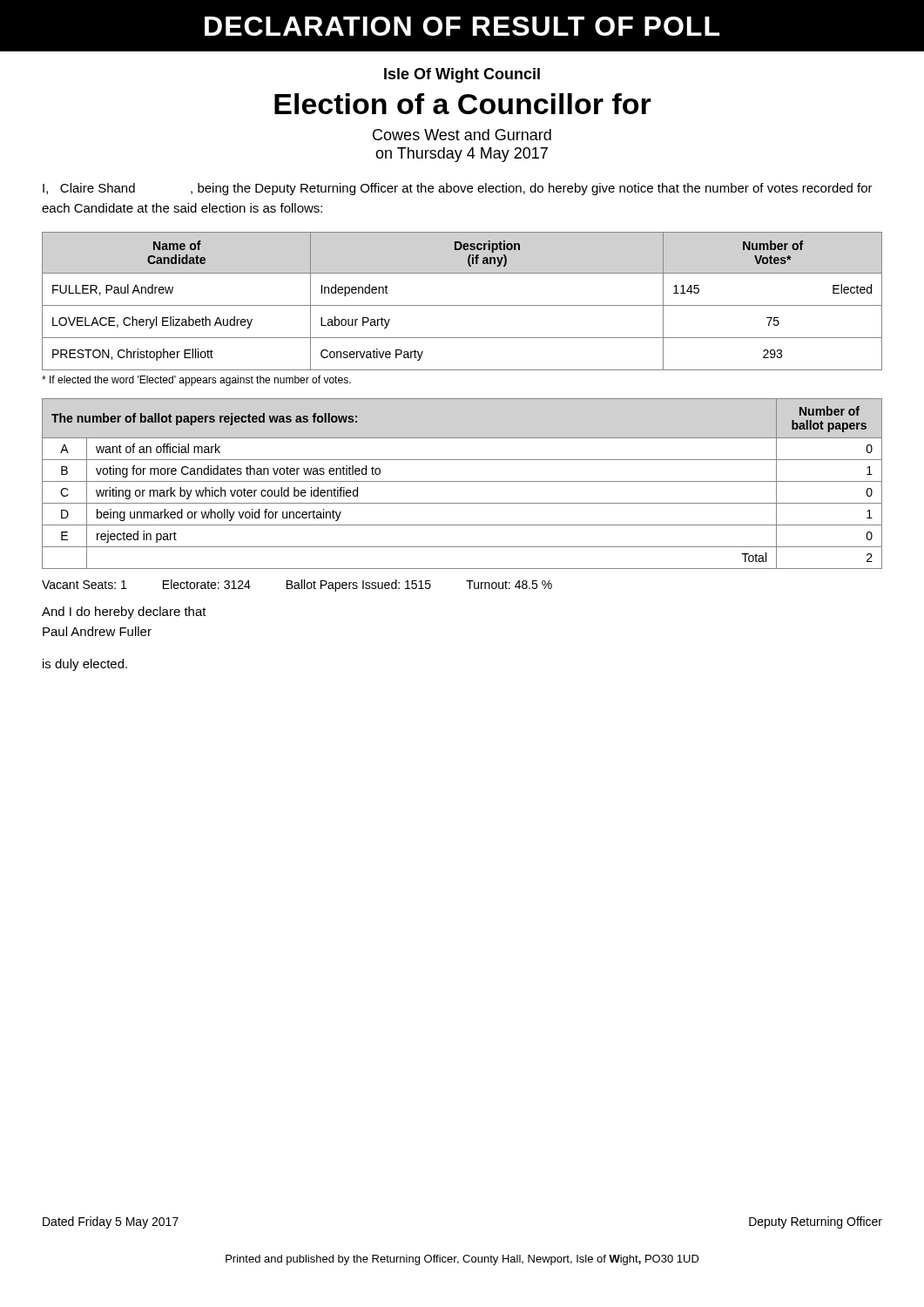Image resolution: width=924 pixels, height=1307 pixels.
Task: Locate the footnote
Action: tap(197, 380)
